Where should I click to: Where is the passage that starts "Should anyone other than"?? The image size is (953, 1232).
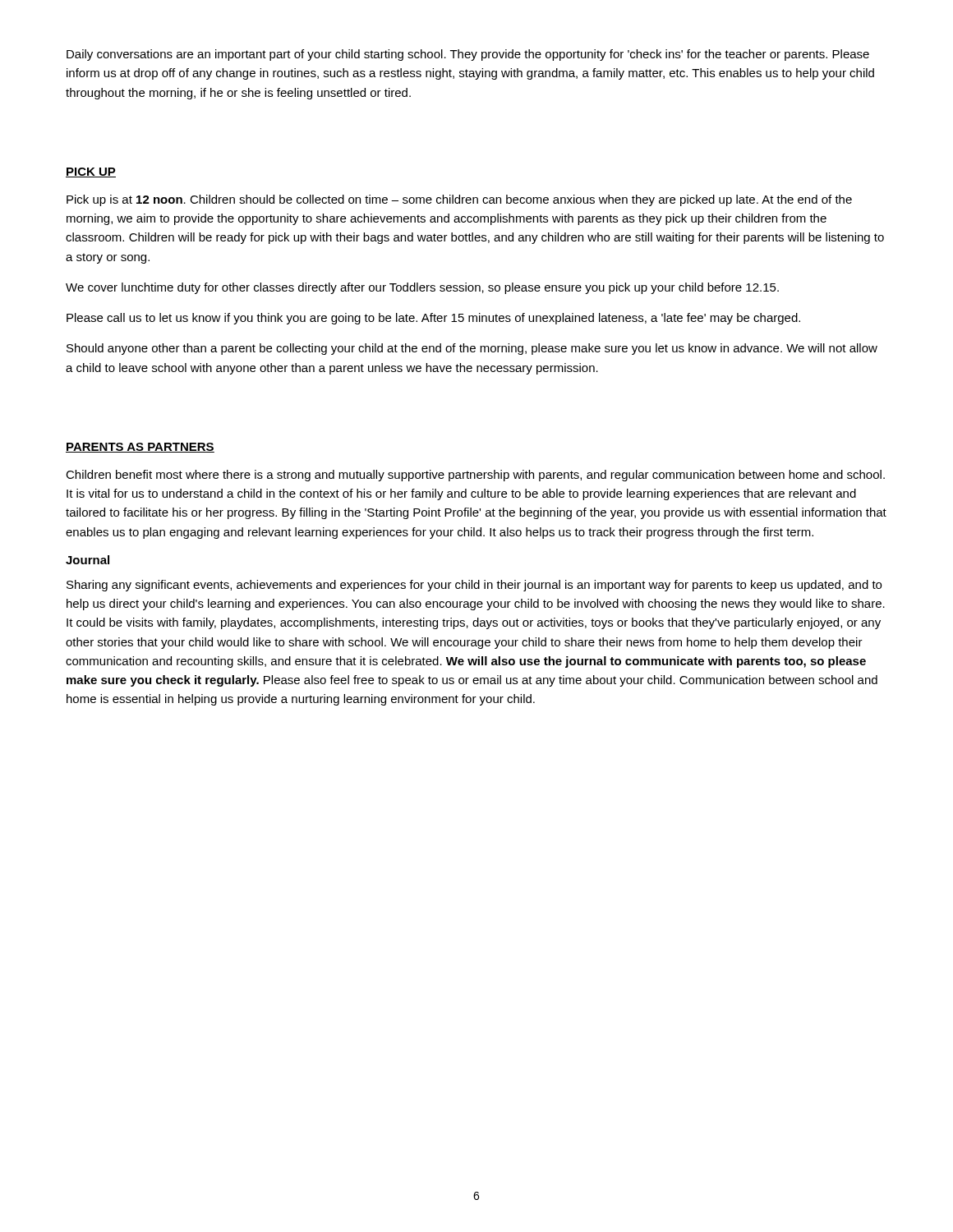(471, 358)
